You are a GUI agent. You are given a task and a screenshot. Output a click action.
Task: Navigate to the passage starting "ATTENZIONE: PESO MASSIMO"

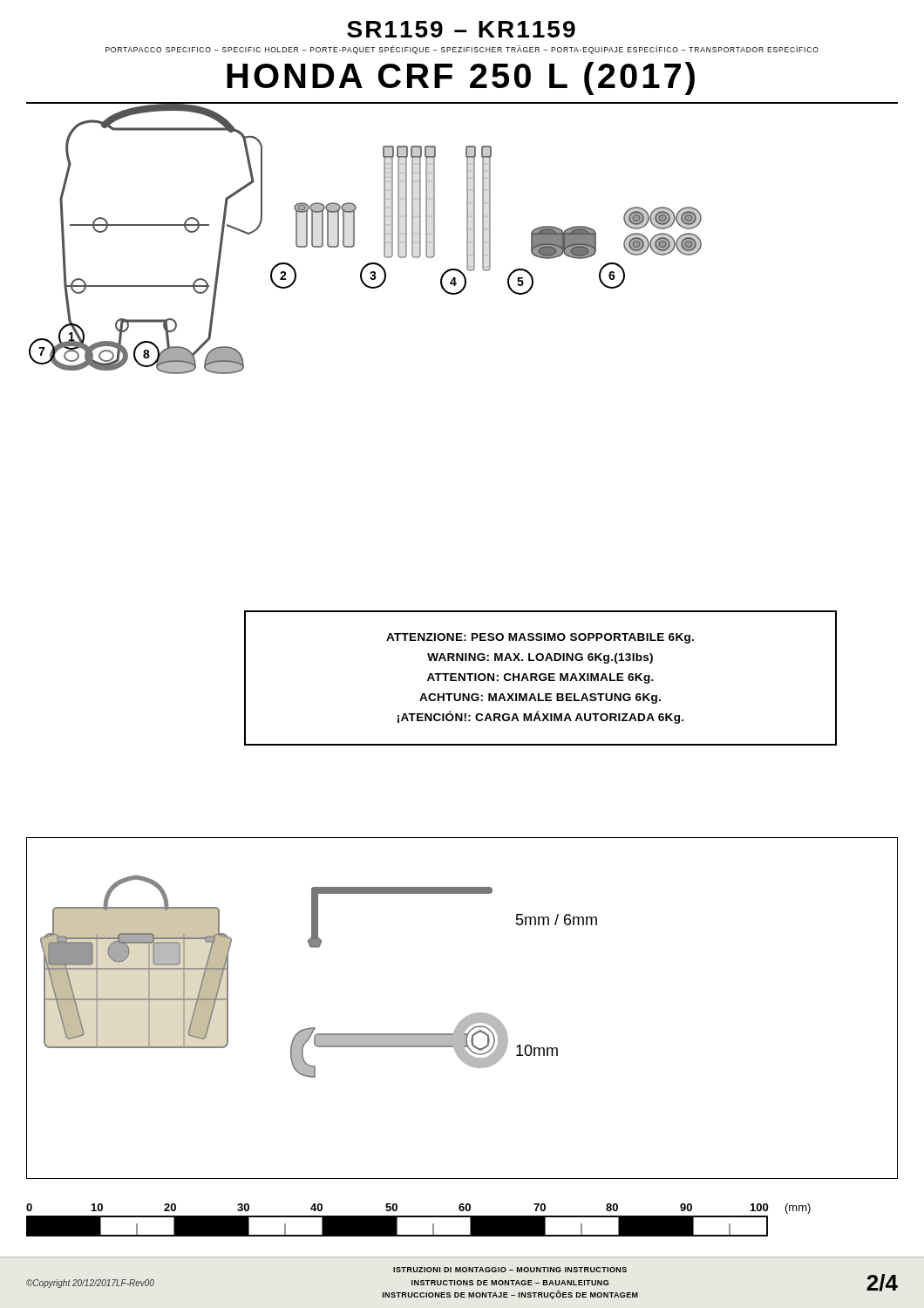540,678
